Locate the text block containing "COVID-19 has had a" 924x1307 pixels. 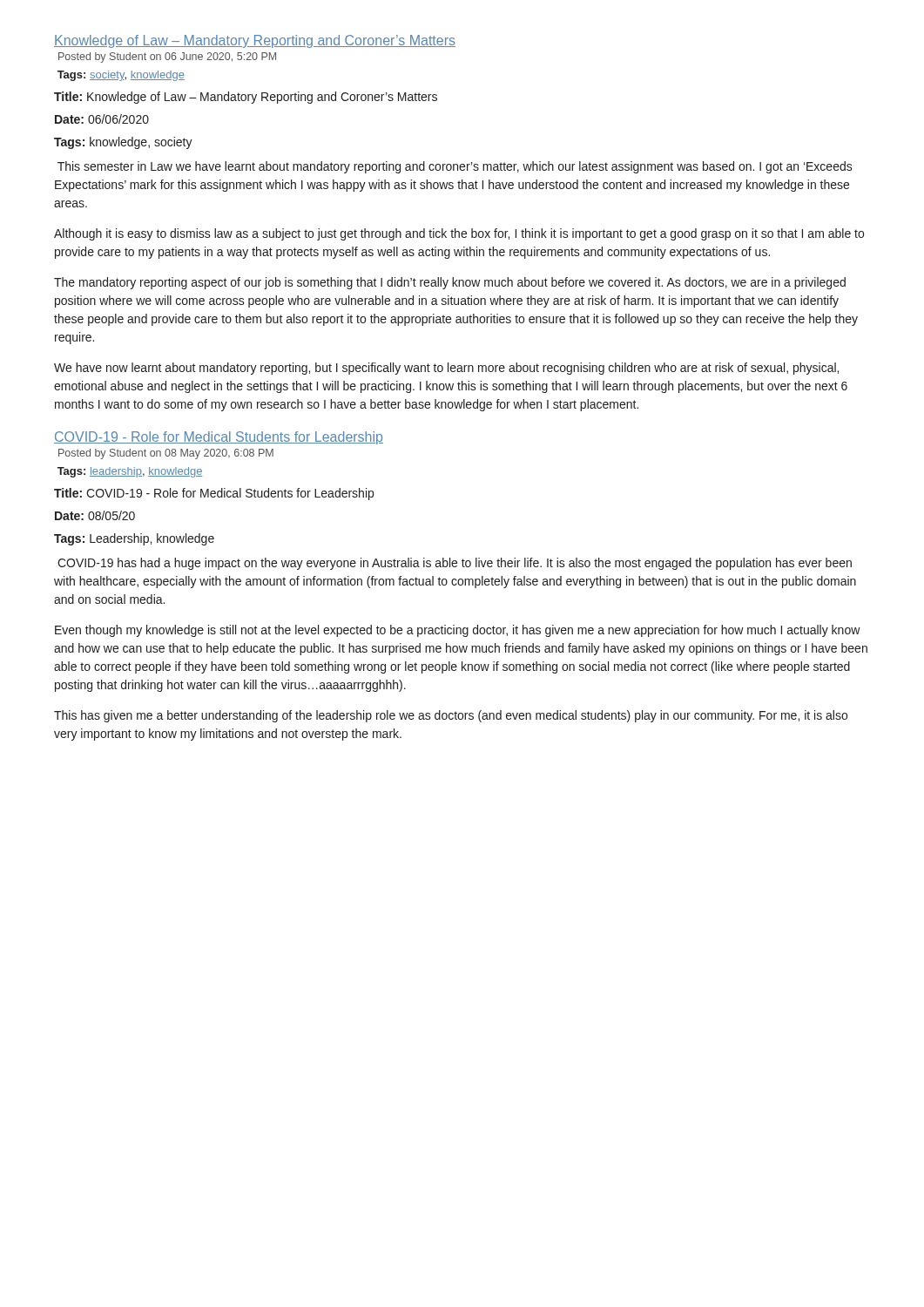tap(455, 581)
